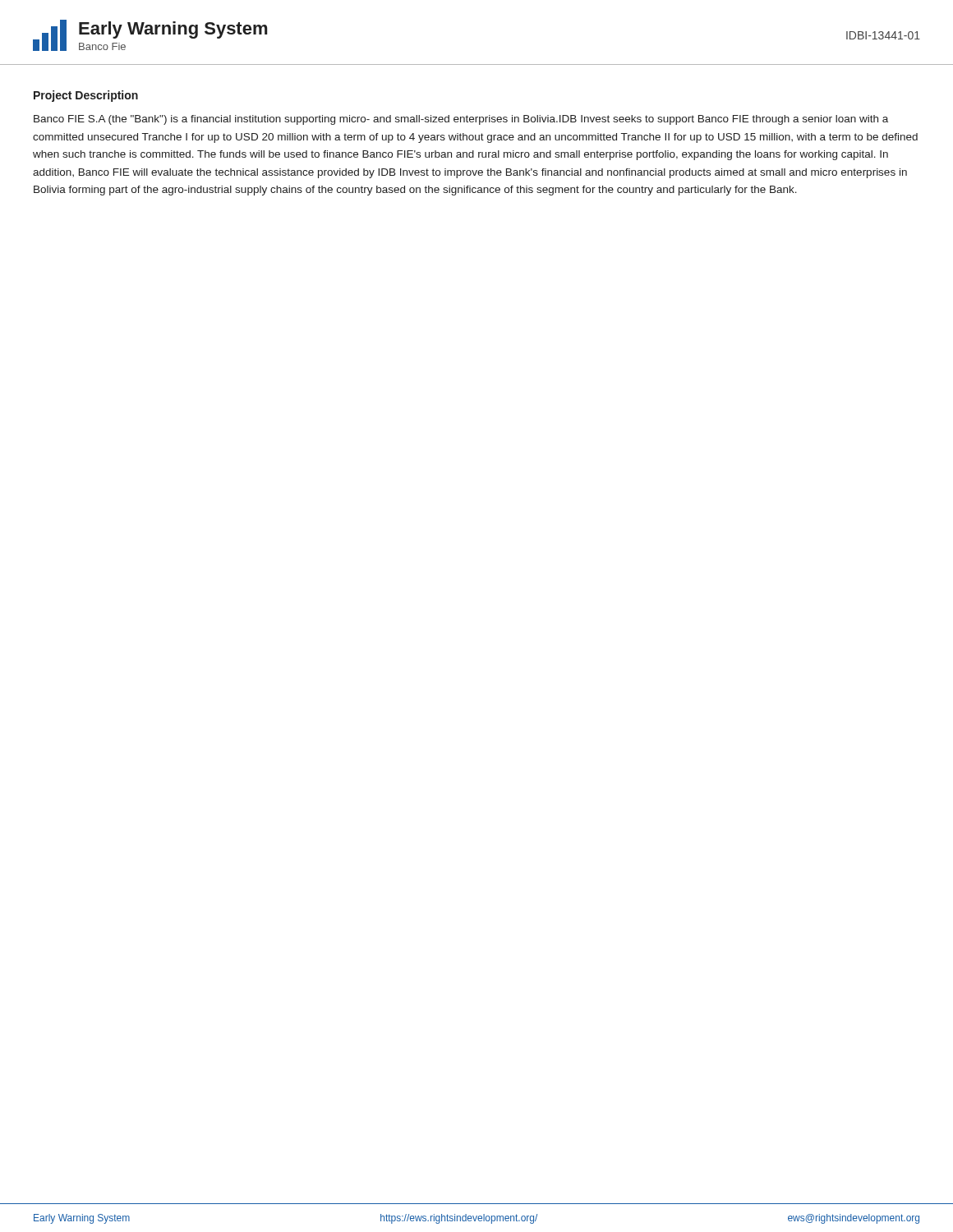
Task: Select the text block with the text "Banco FIE S.A"
Action: pyautogui.click(x=475, y=154)
